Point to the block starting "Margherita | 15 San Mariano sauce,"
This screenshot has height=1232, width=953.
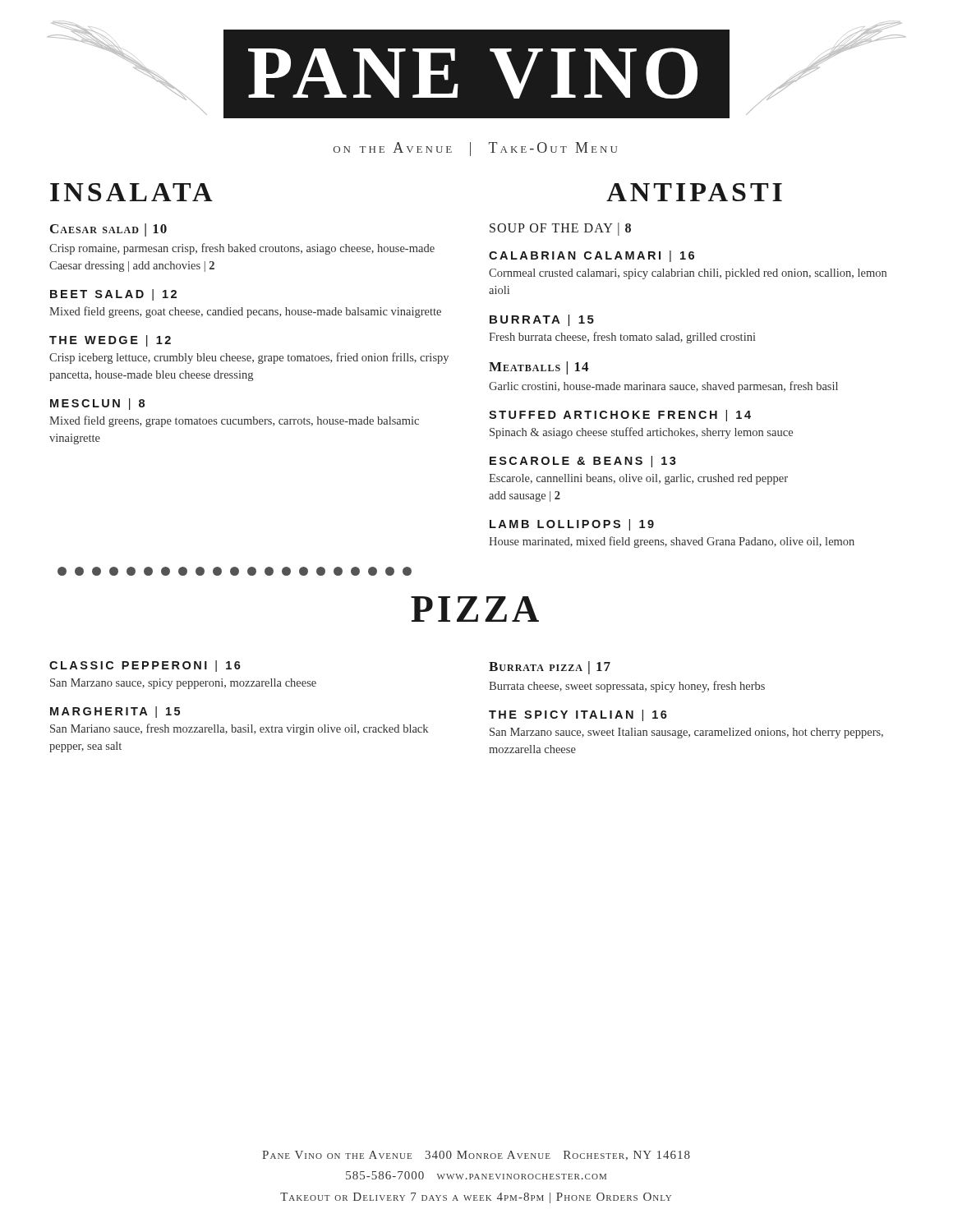257,730
